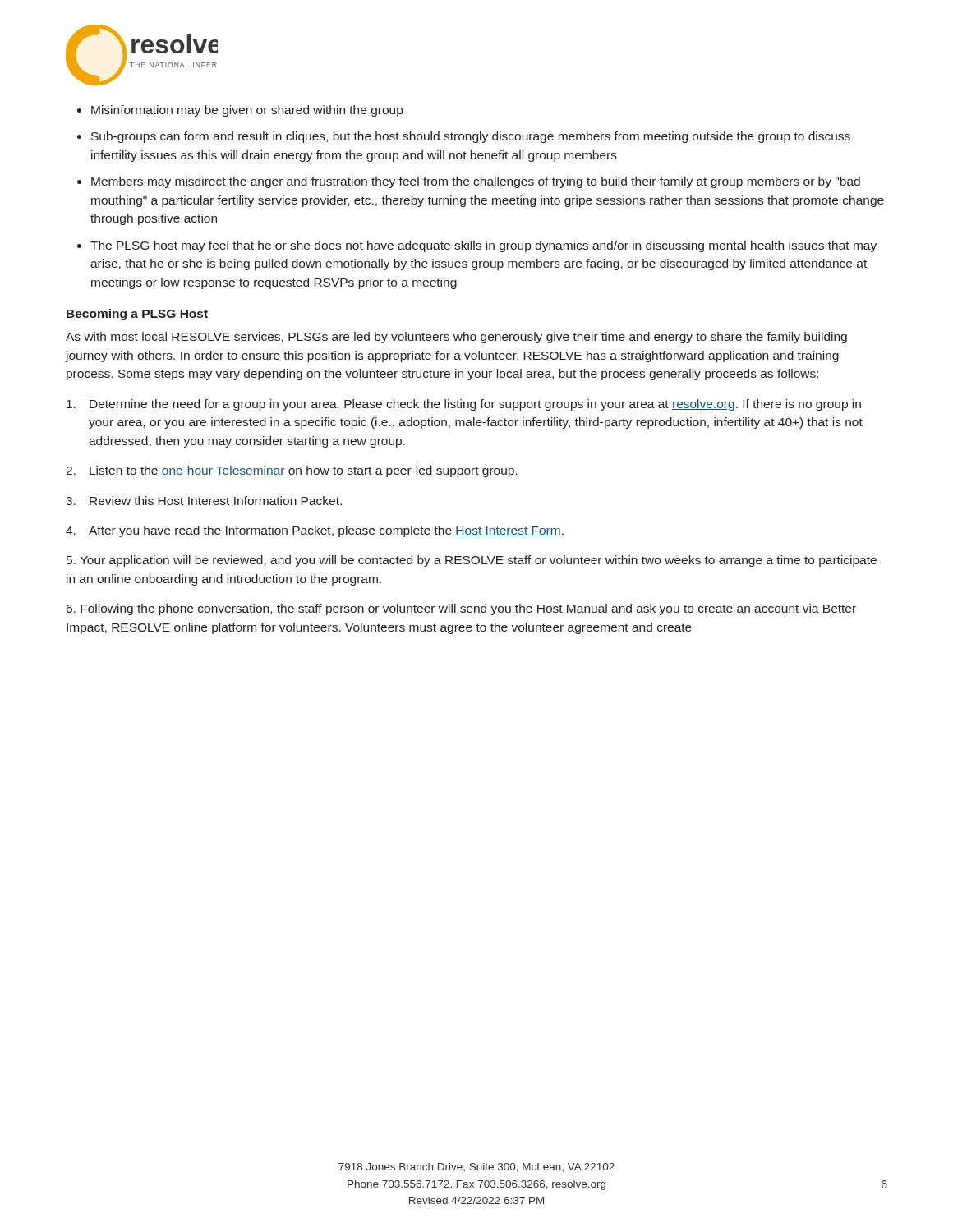Click on the passage starting "Misinformation may be given or"
Viewport: 953px width, 1232px height.
click(x=247, y=110)
